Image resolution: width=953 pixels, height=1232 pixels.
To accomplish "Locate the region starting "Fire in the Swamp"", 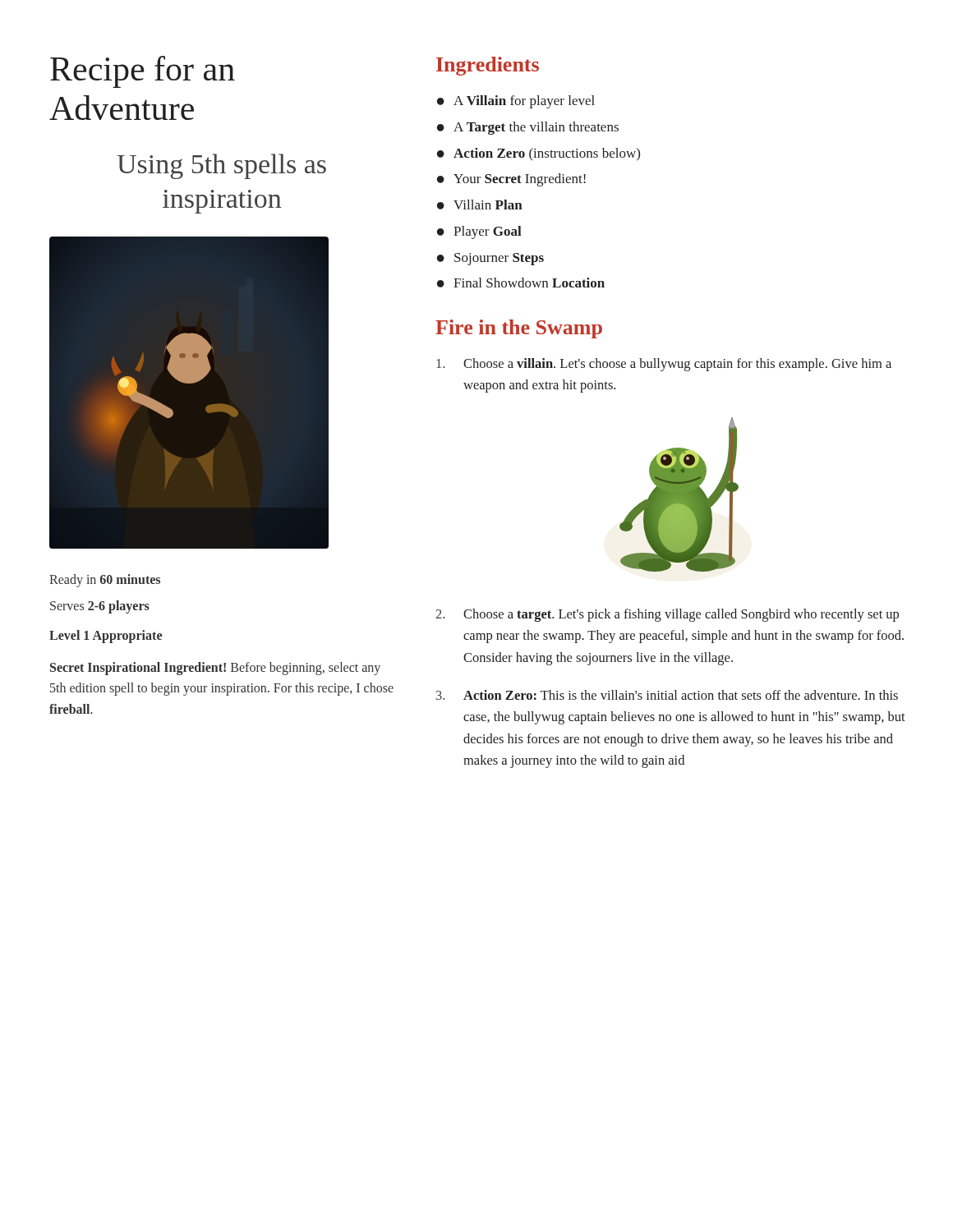I will coord(519,327).
